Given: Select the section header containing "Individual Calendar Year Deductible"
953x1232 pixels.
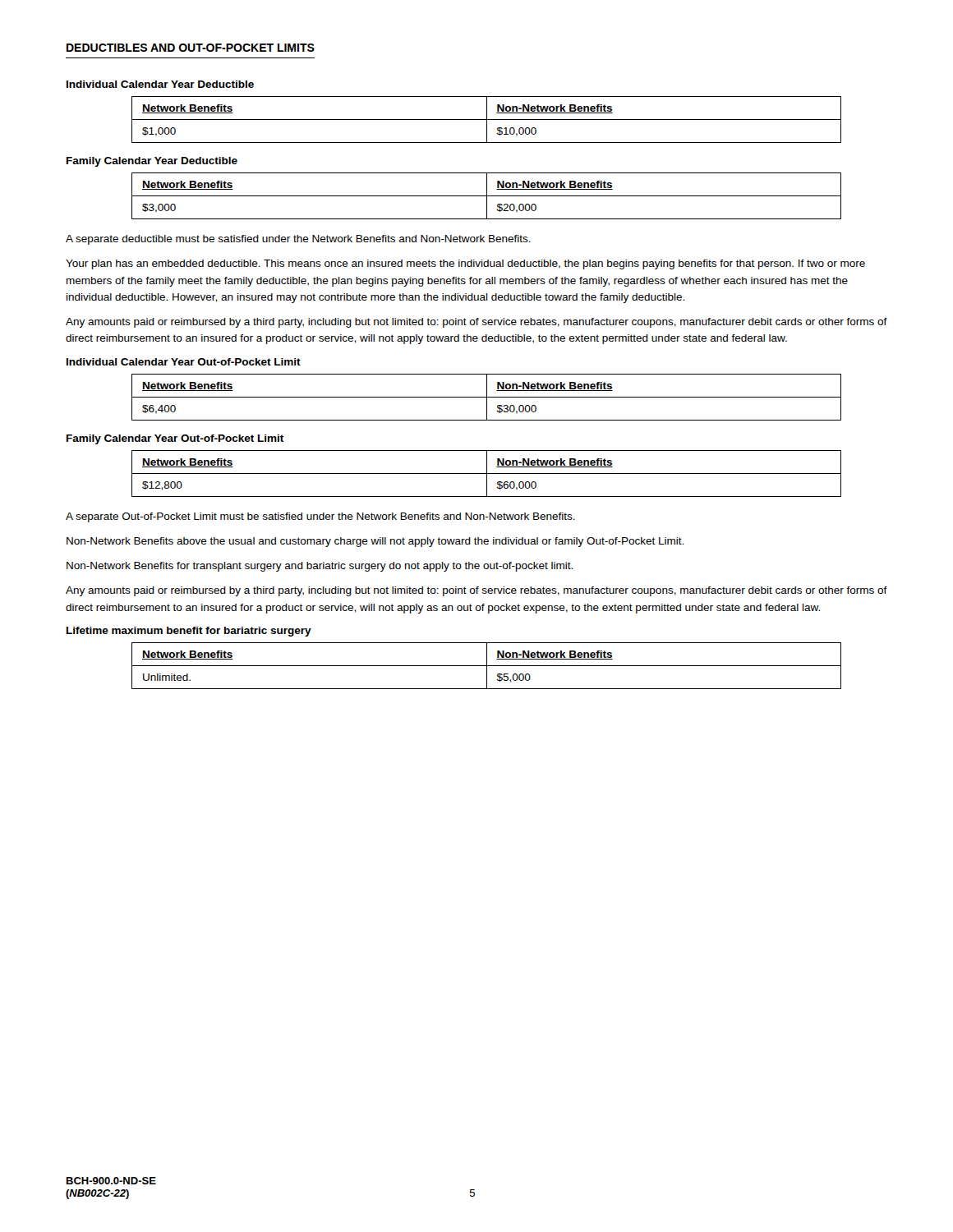Looking at the screenshot, I should click(x=160, y=84).
